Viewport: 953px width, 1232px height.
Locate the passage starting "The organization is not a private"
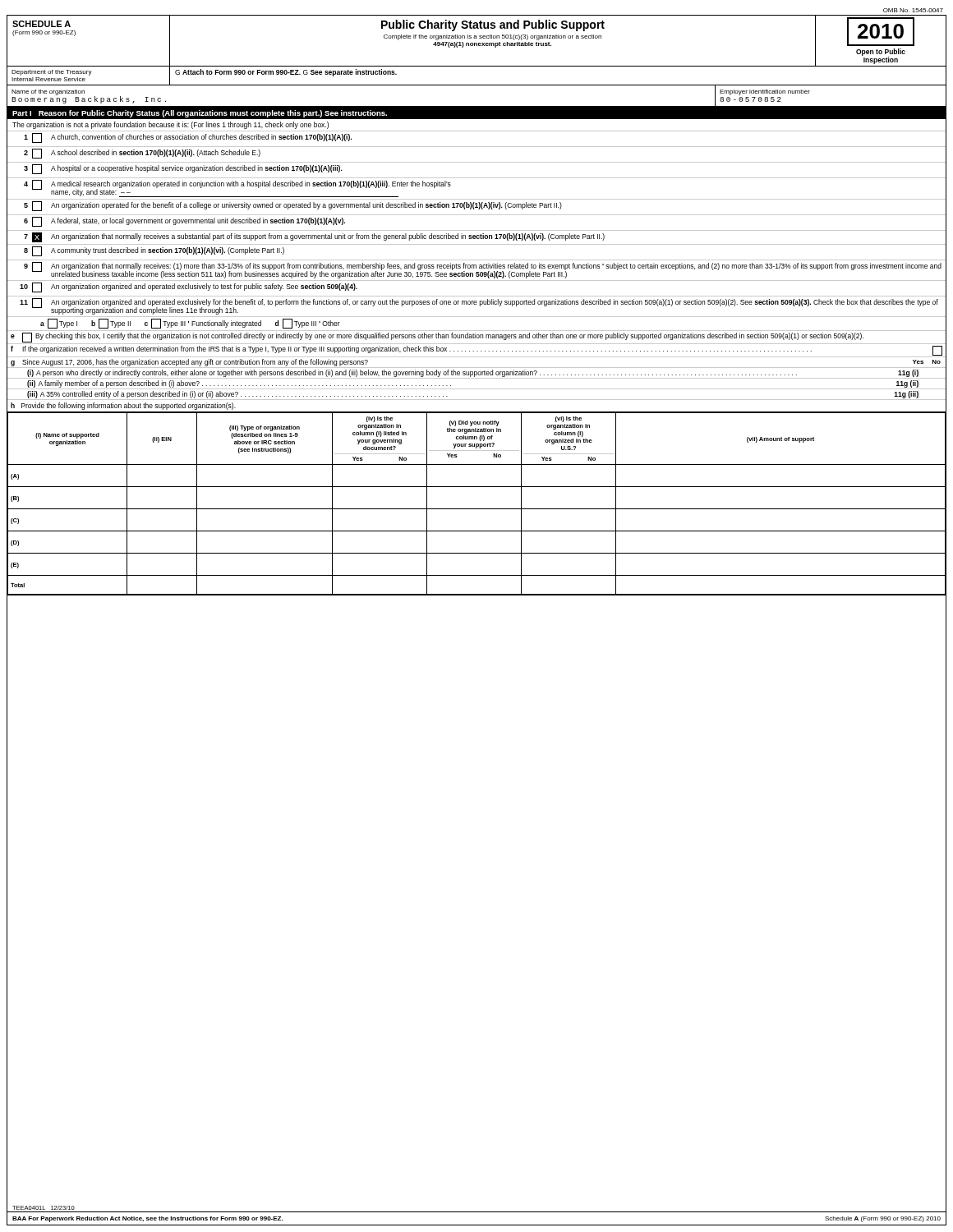171,125
